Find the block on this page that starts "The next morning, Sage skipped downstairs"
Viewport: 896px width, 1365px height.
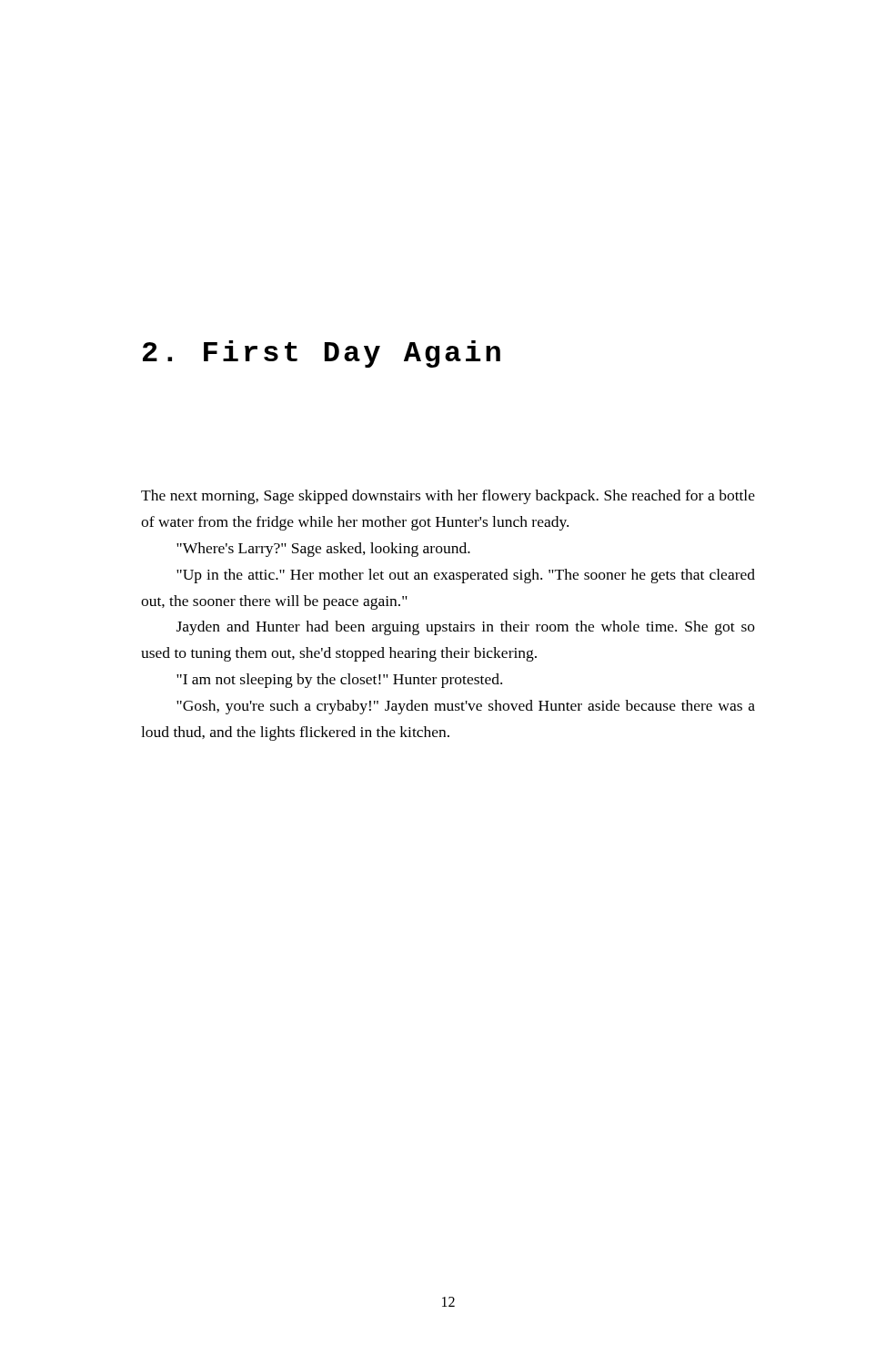tap(448, 614)
